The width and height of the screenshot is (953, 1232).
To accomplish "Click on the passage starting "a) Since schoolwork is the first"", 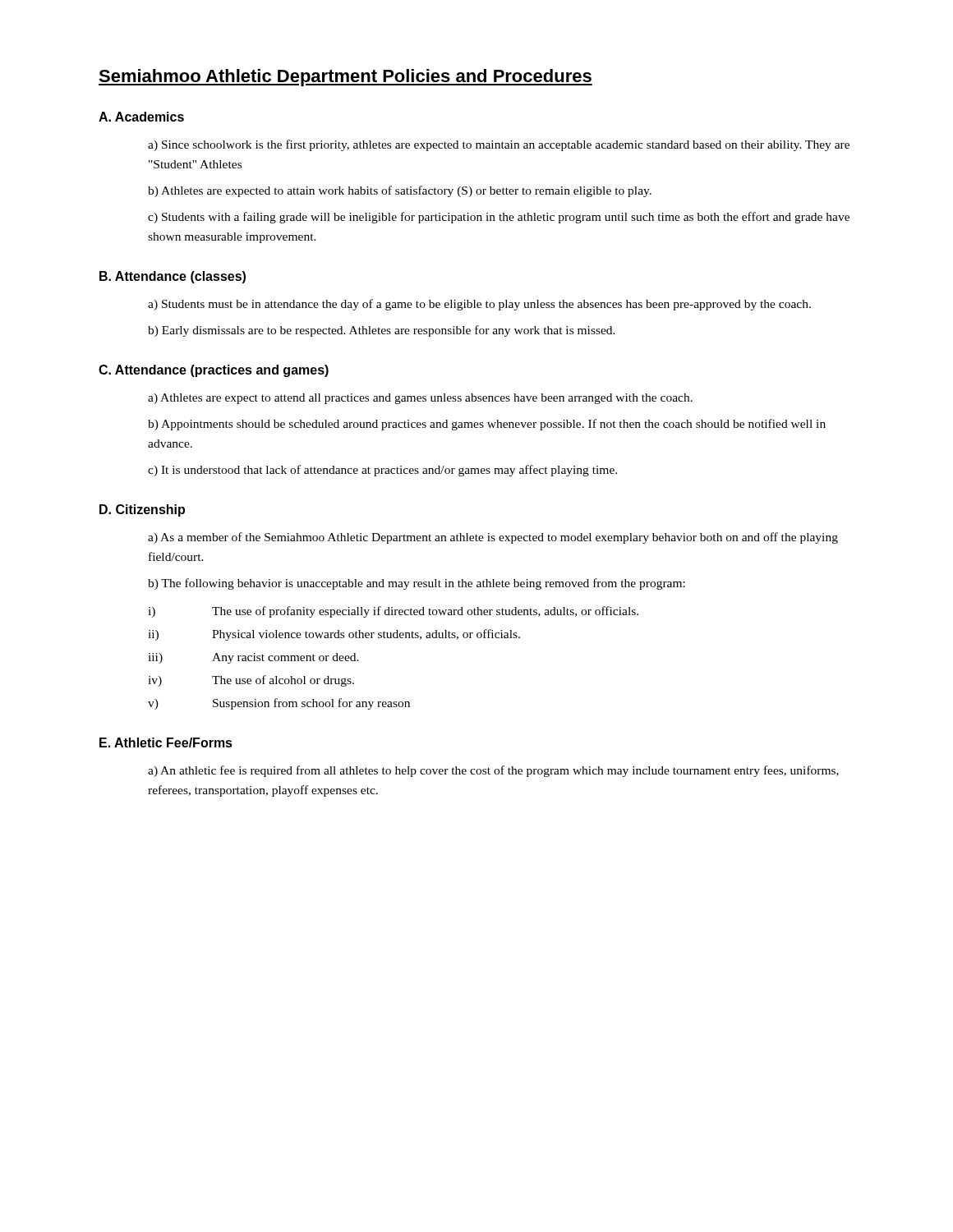I will click(x=499, y=154).
